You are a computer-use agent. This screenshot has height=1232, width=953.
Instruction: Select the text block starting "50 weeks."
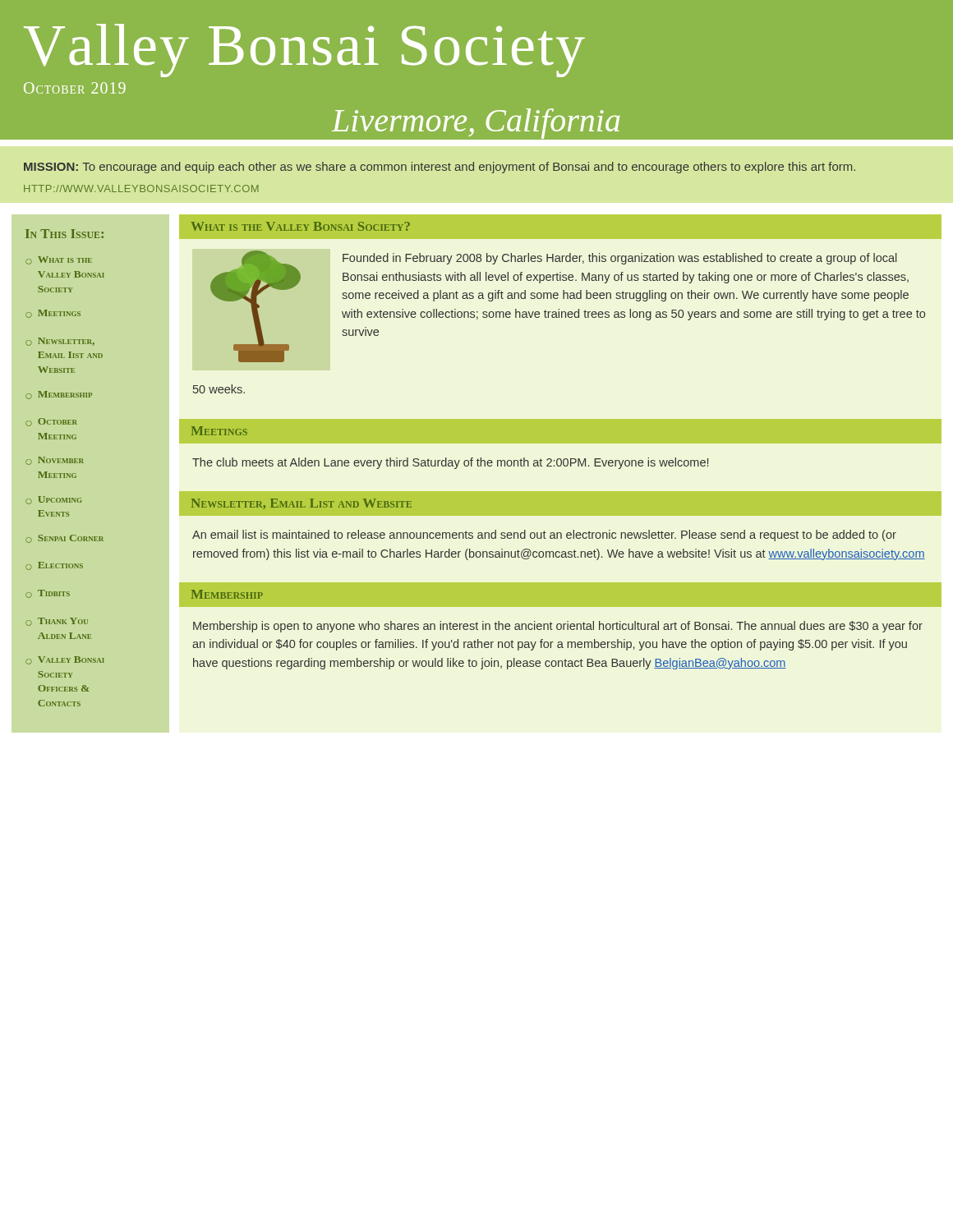click(x=219, y=389)
